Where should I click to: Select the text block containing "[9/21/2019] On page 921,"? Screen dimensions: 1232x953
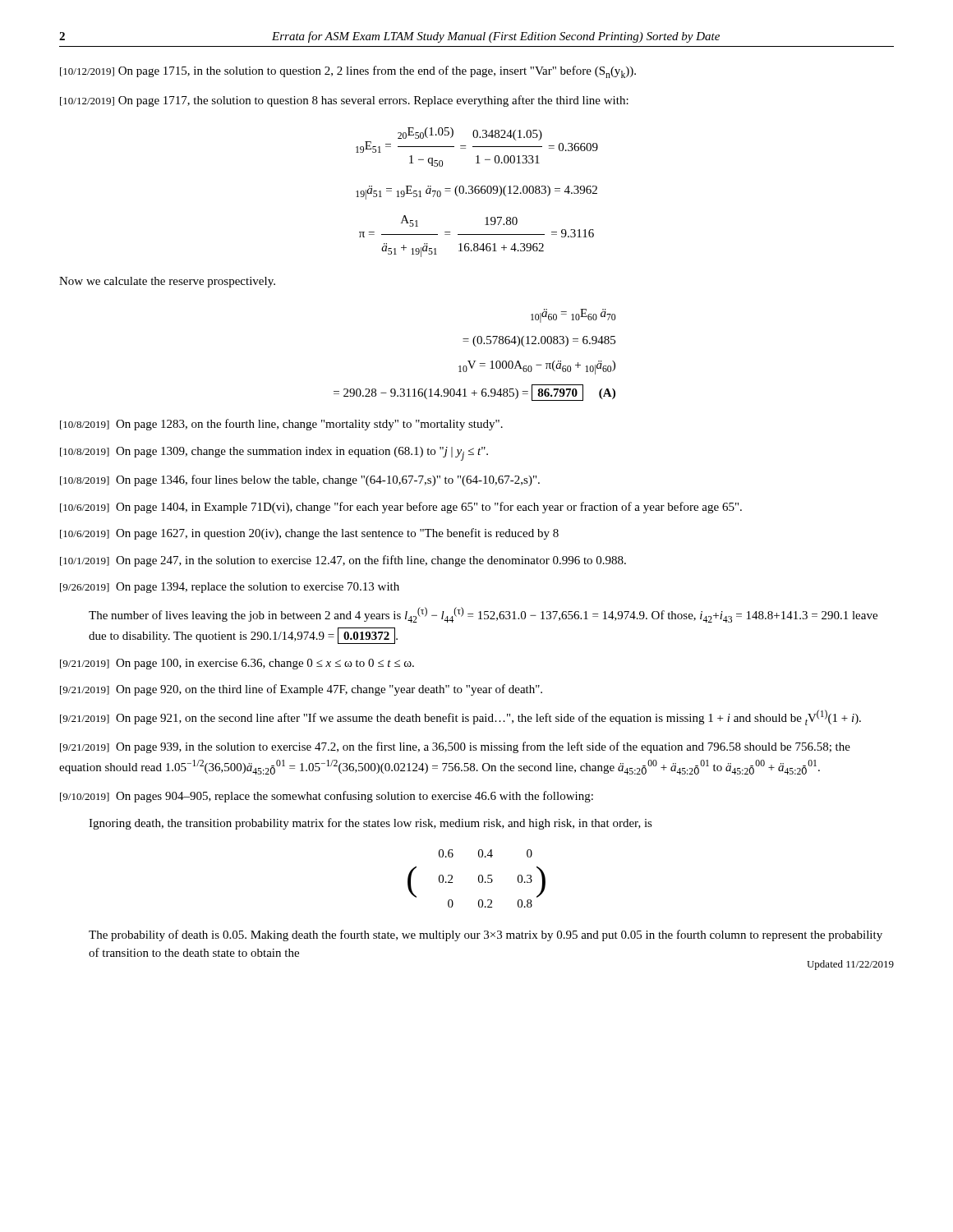(460, 718)
